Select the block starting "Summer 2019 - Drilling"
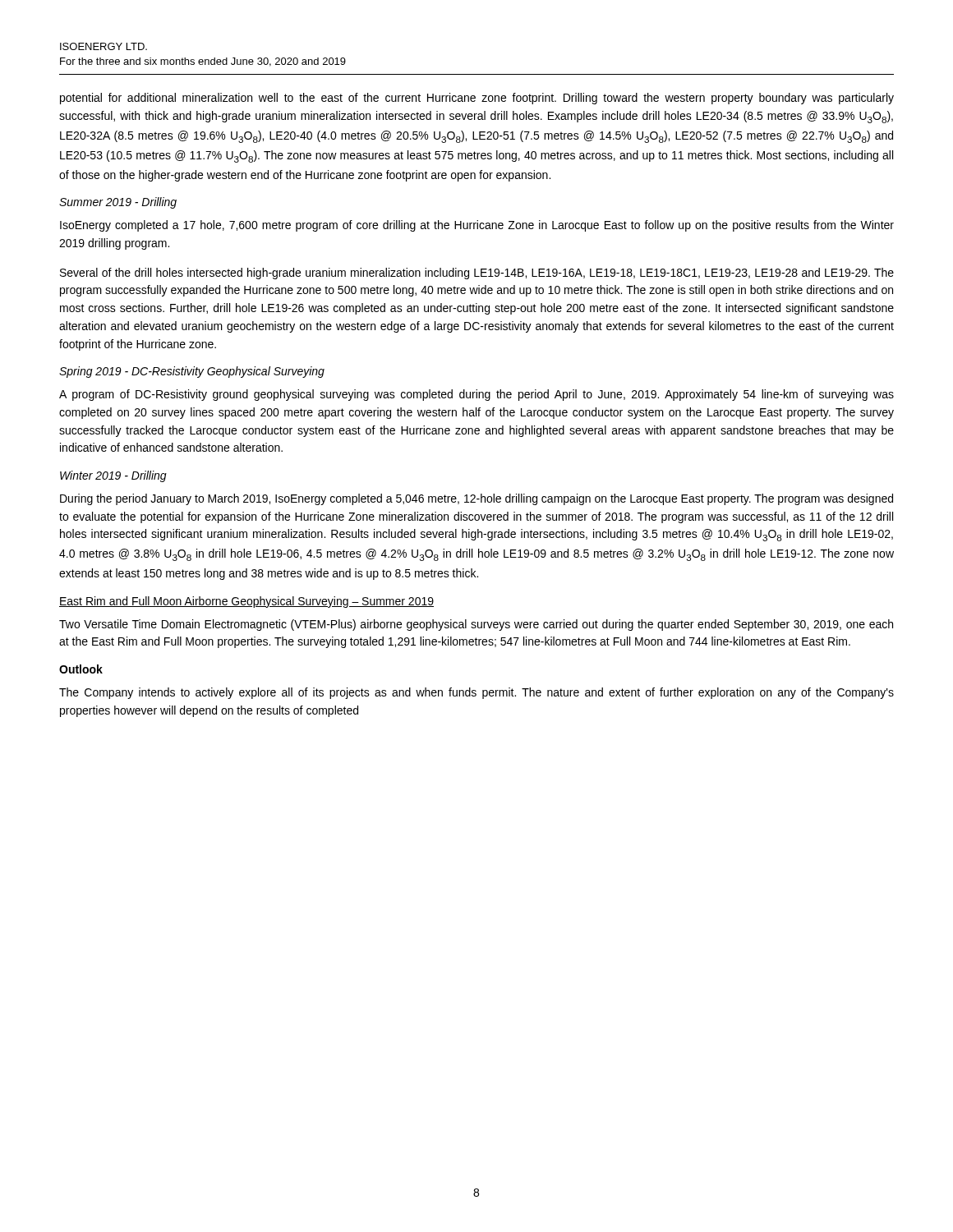 pos(118,202)
